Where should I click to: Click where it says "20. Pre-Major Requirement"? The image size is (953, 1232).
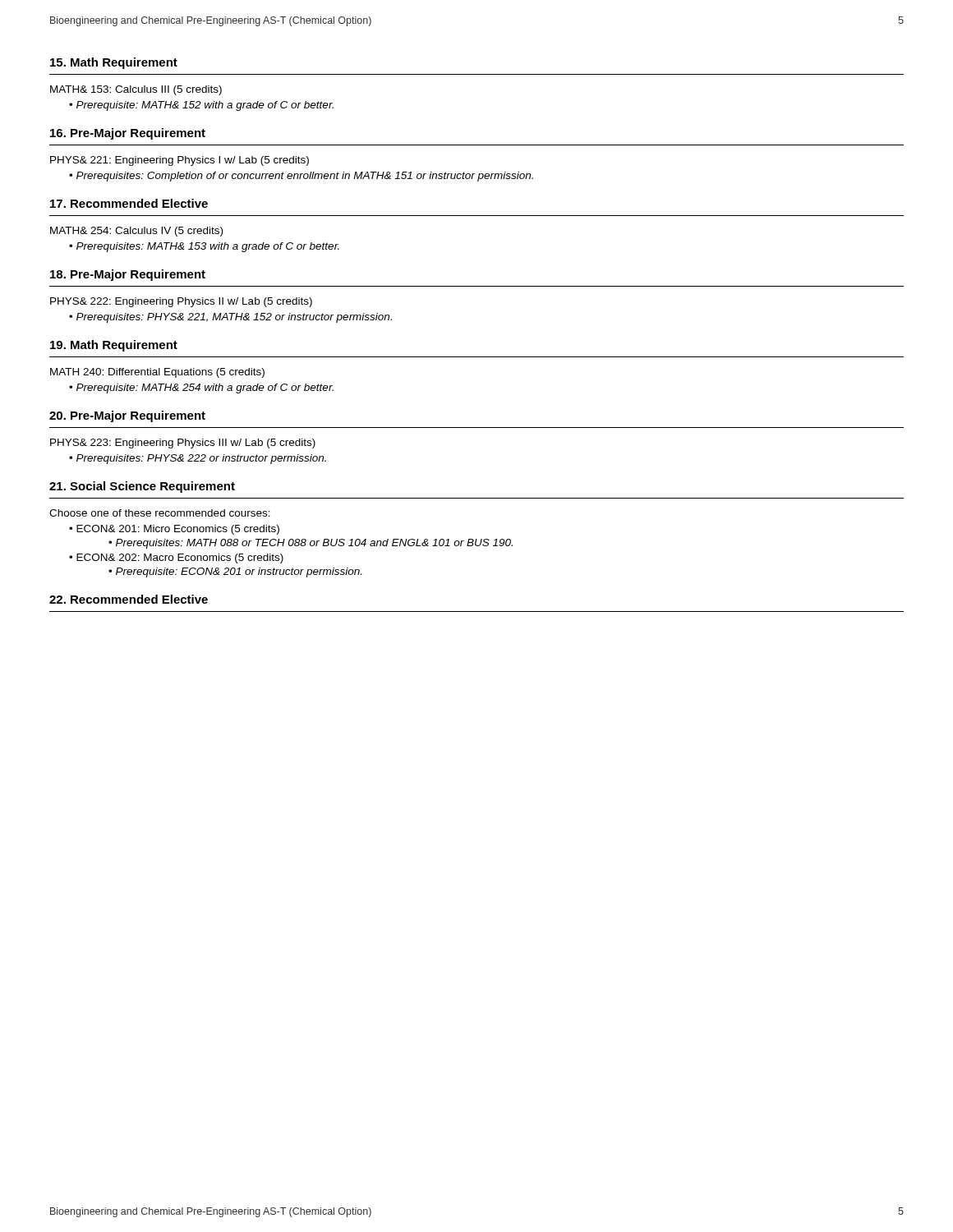[x=127, y=415]
